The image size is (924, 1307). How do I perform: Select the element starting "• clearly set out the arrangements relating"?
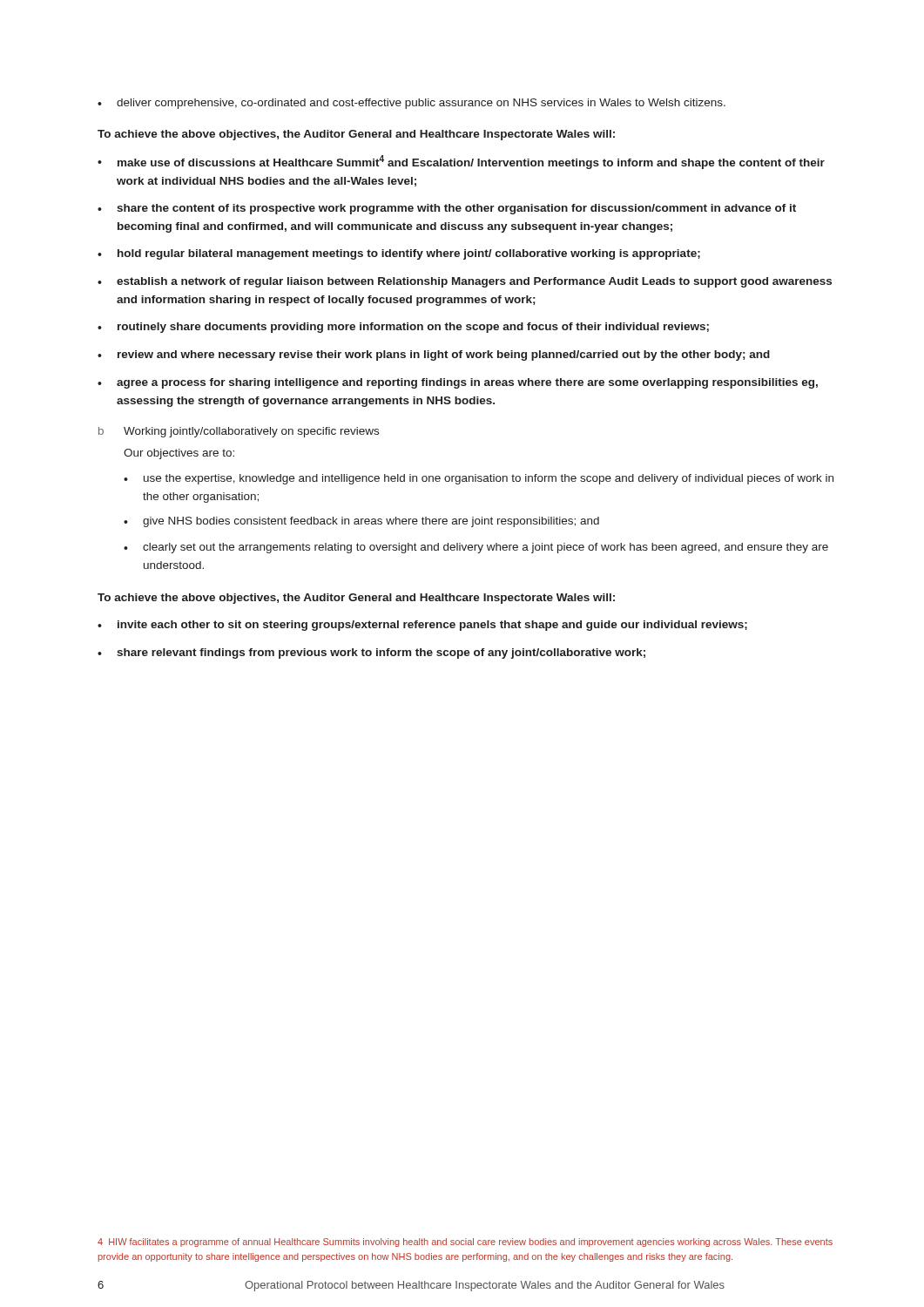tap(485, 557)
